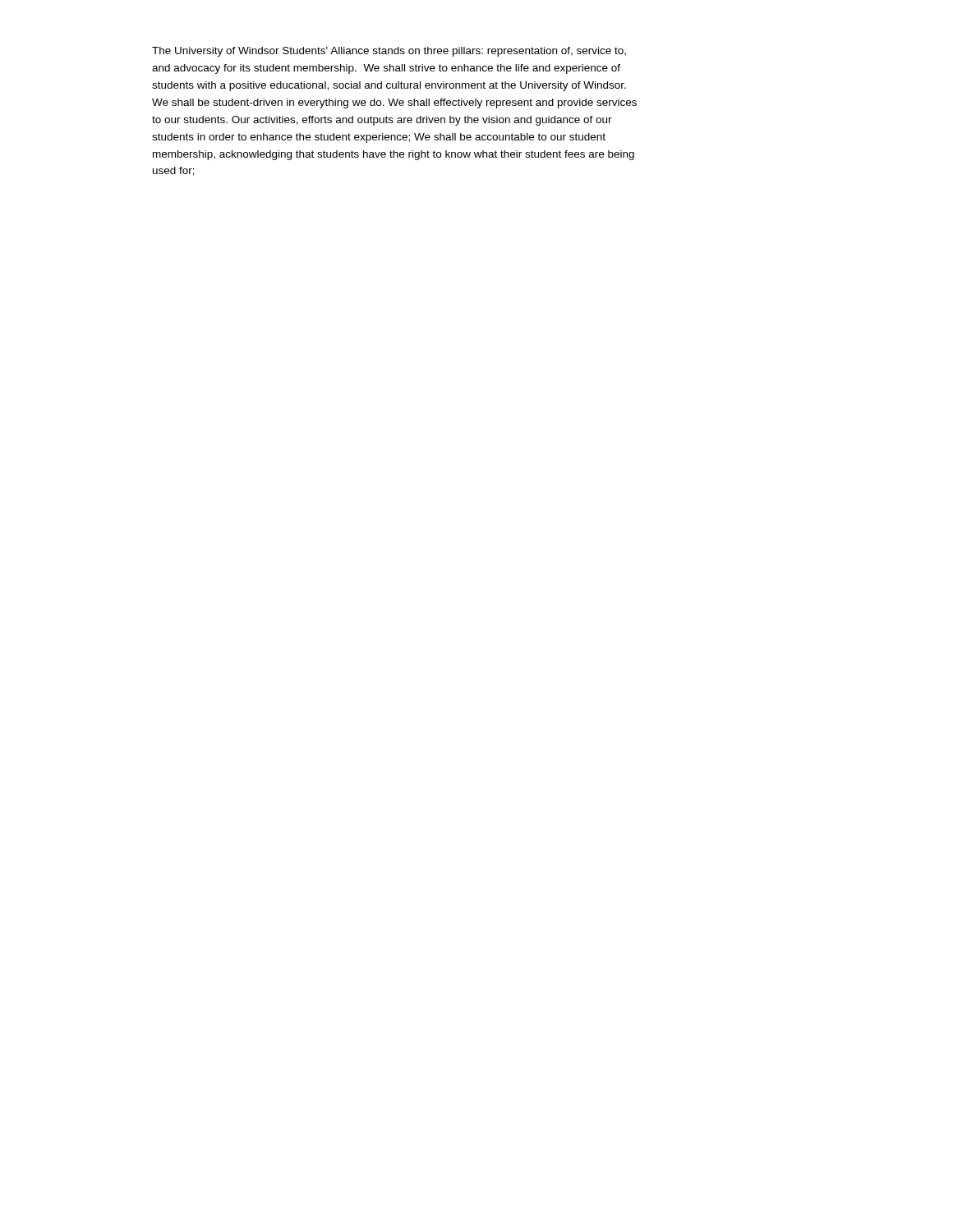Point to the region starting "The University of Windsor Students' Alliance stands"
This screenshot has height=1232, width=953.
pos(395,111)
